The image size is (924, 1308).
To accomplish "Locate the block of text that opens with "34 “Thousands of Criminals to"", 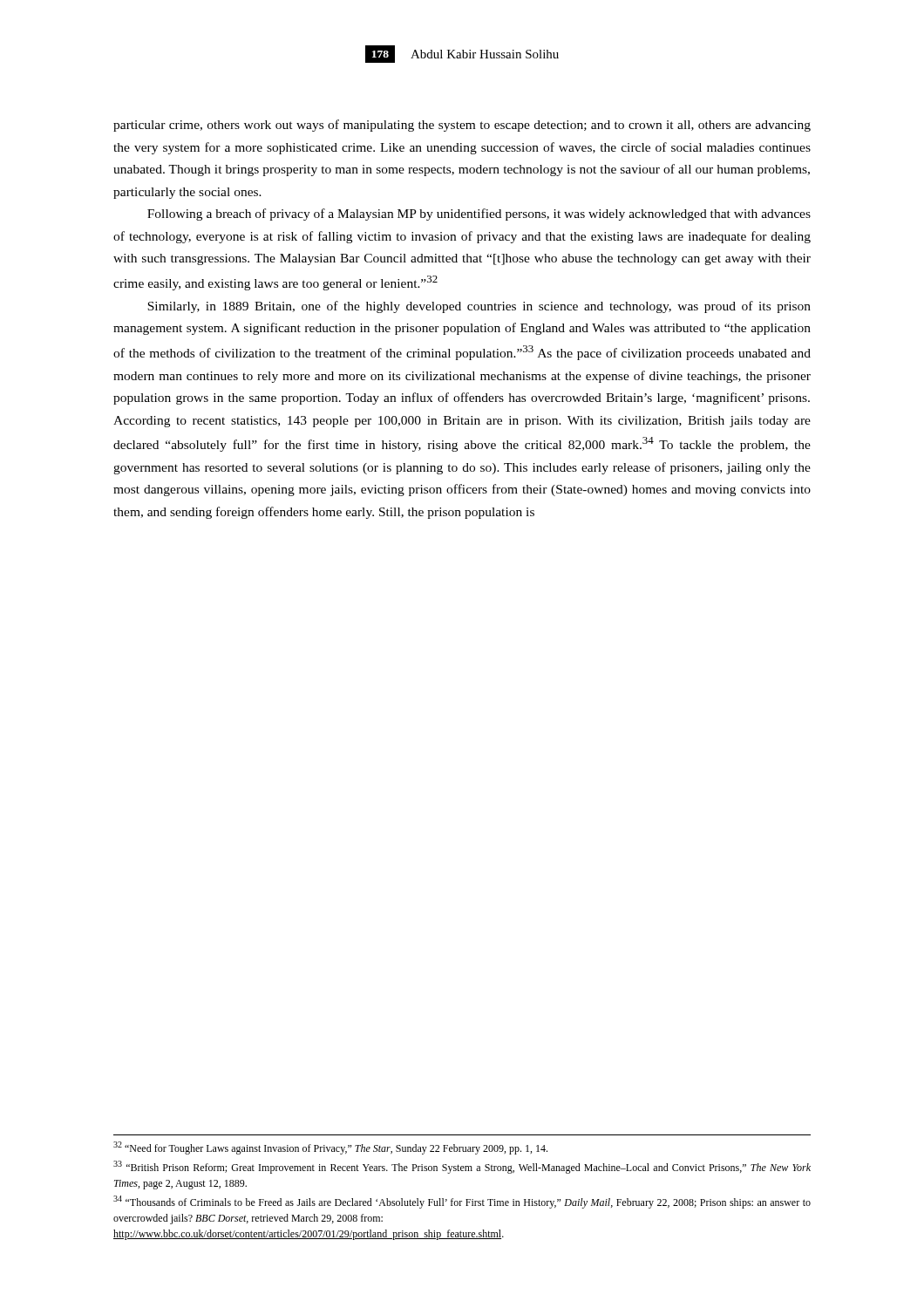I will [x=462, y=1202].
